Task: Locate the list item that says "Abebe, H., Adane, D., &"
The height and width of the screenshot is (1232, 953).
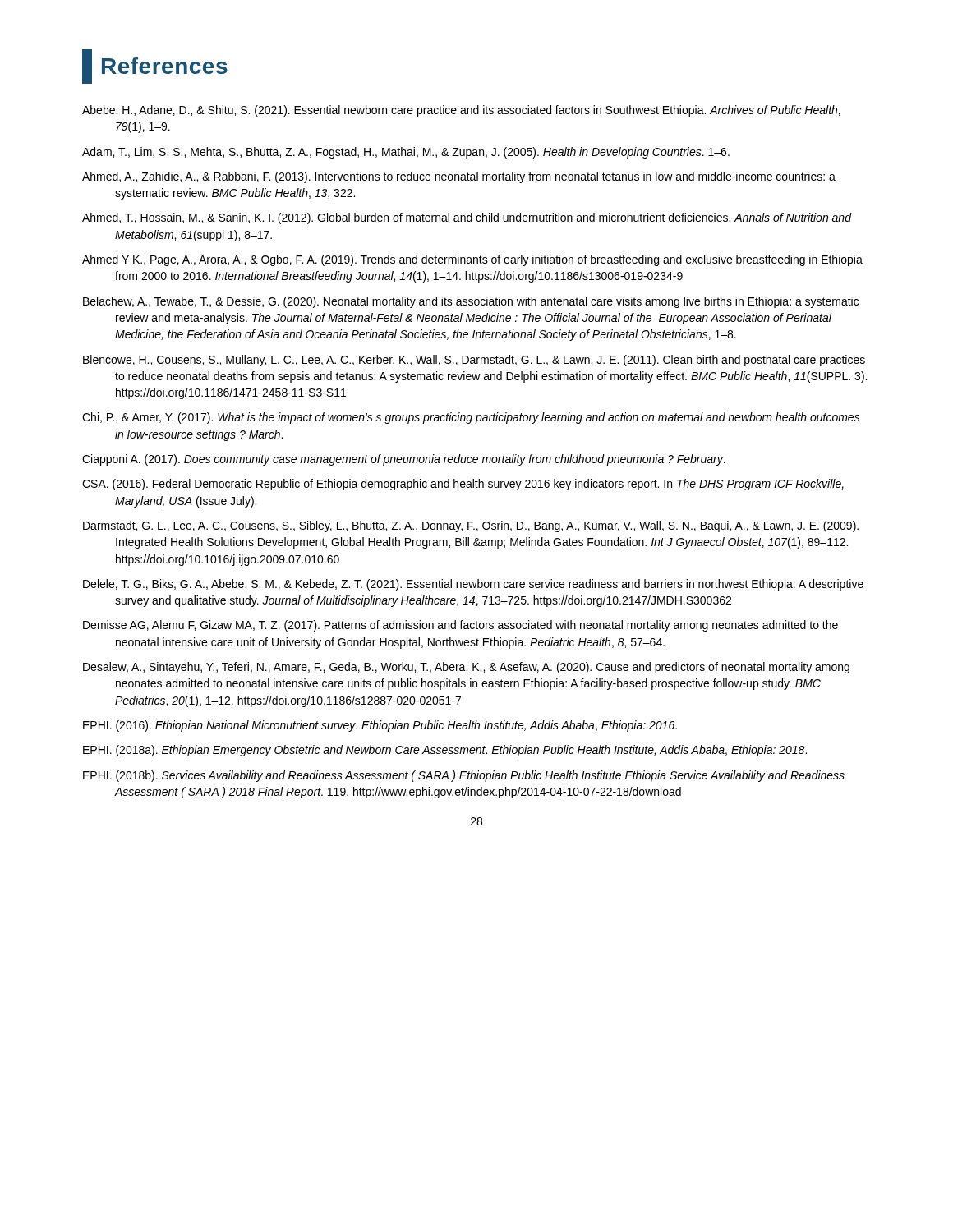Action: (x=462, y=118)
